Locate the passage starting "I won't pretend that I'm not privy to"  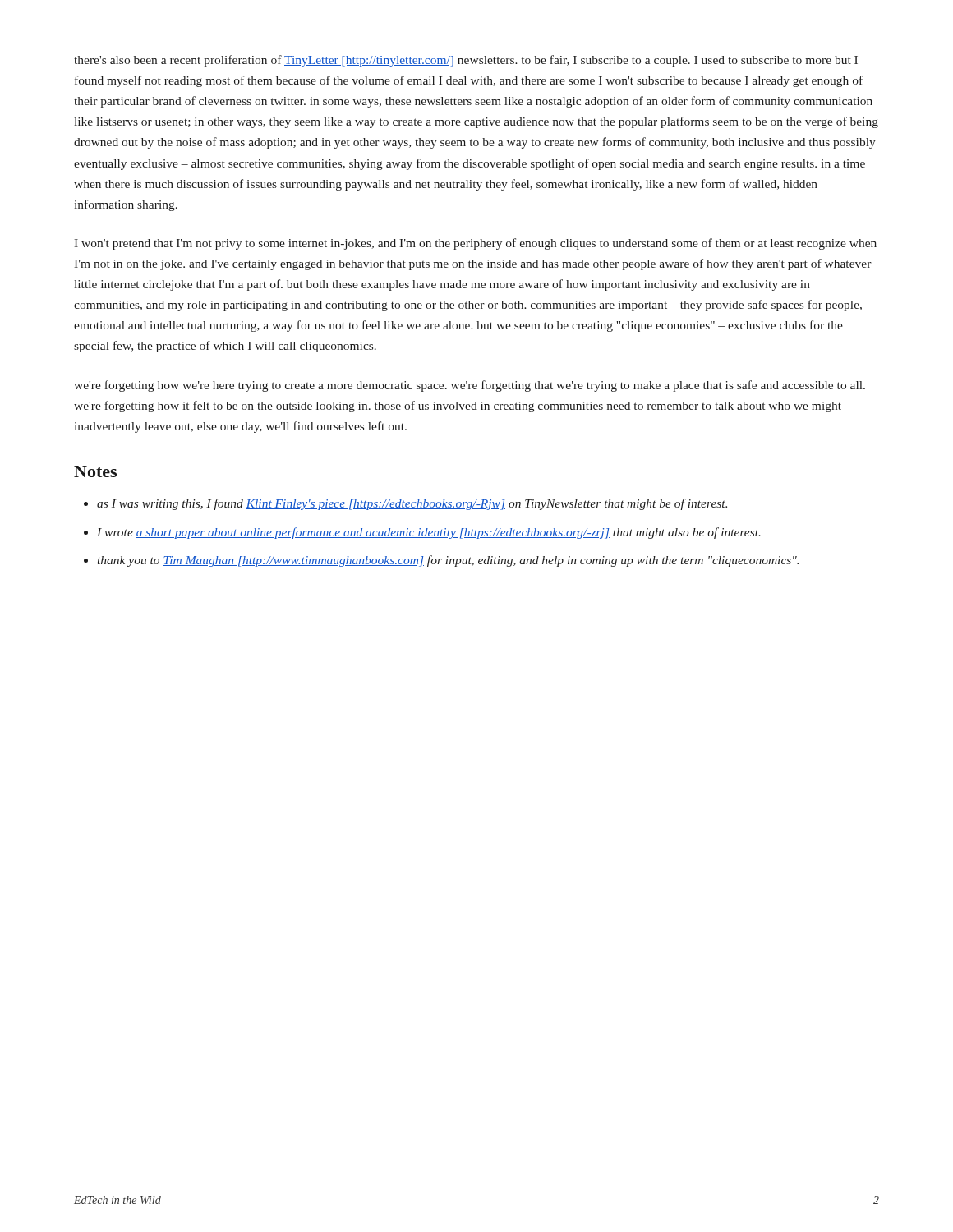pos(475,294)
